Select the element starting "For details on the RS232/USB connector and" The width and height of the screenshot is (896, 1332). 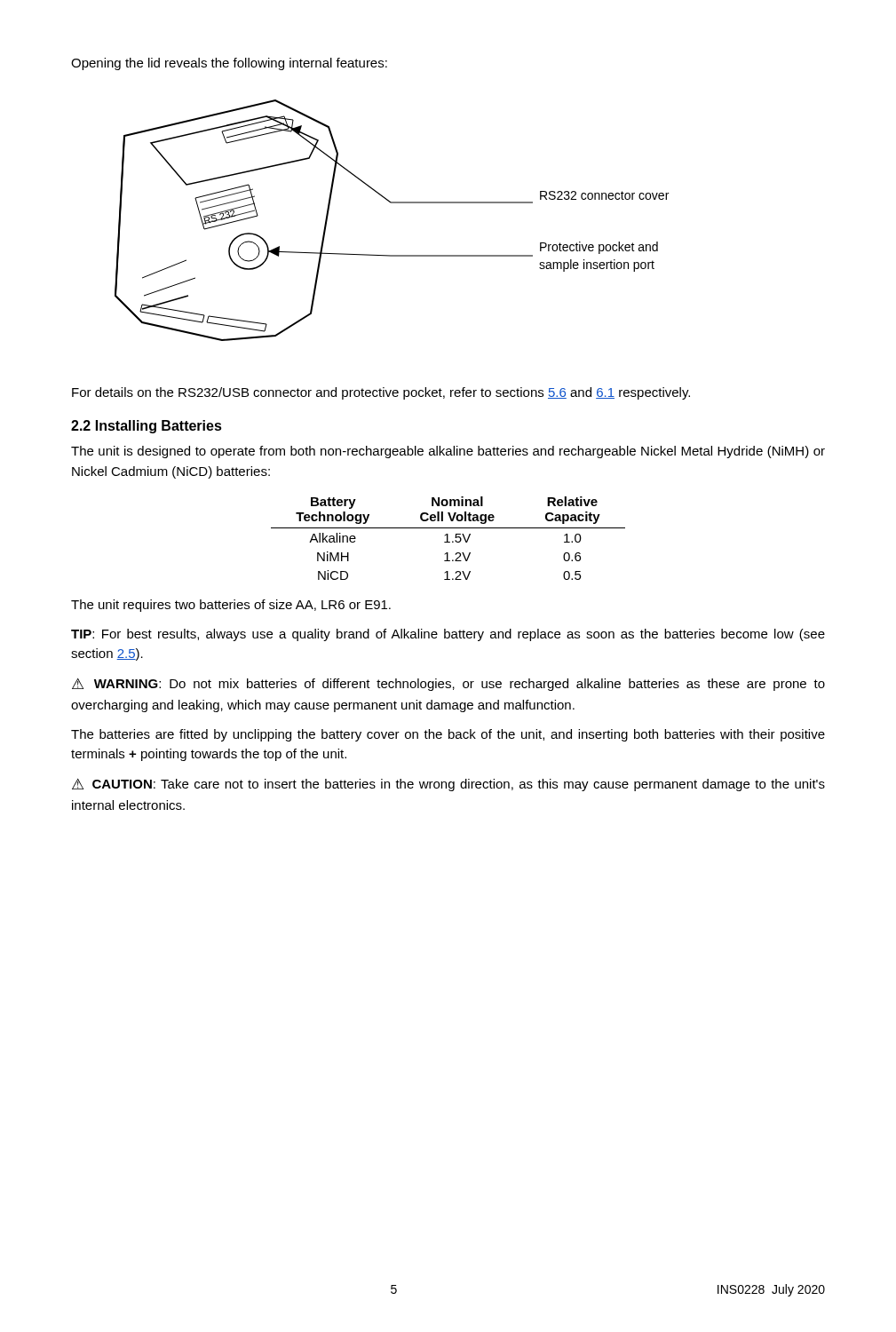click(381, 392)
